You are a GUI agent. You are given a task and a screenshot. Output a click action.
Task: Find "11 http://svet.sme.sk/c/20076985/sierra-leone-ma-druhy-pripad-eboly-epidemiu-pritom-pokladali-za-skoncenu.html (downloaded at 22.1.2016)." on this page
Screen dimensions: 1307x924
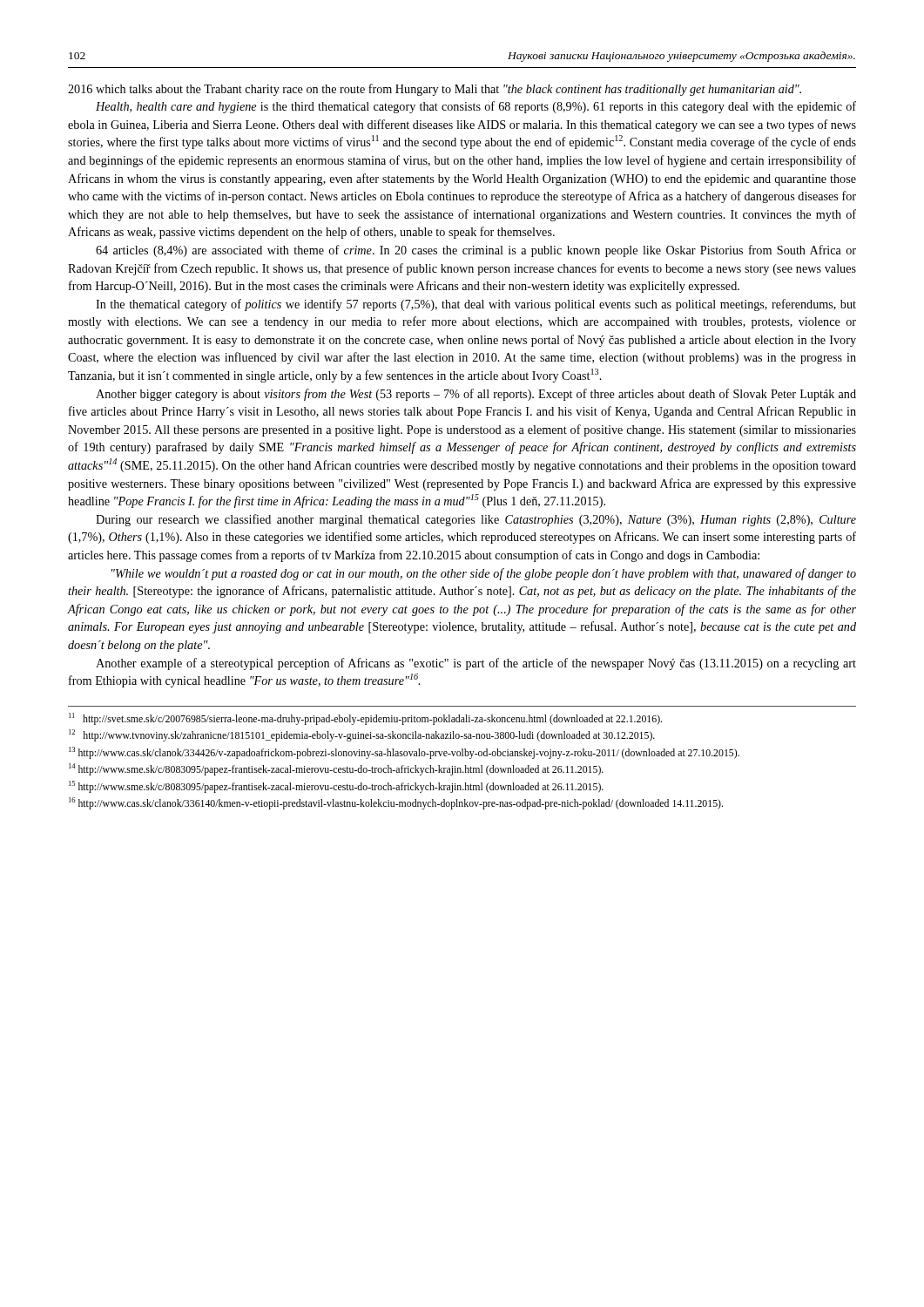click(365, 718)
